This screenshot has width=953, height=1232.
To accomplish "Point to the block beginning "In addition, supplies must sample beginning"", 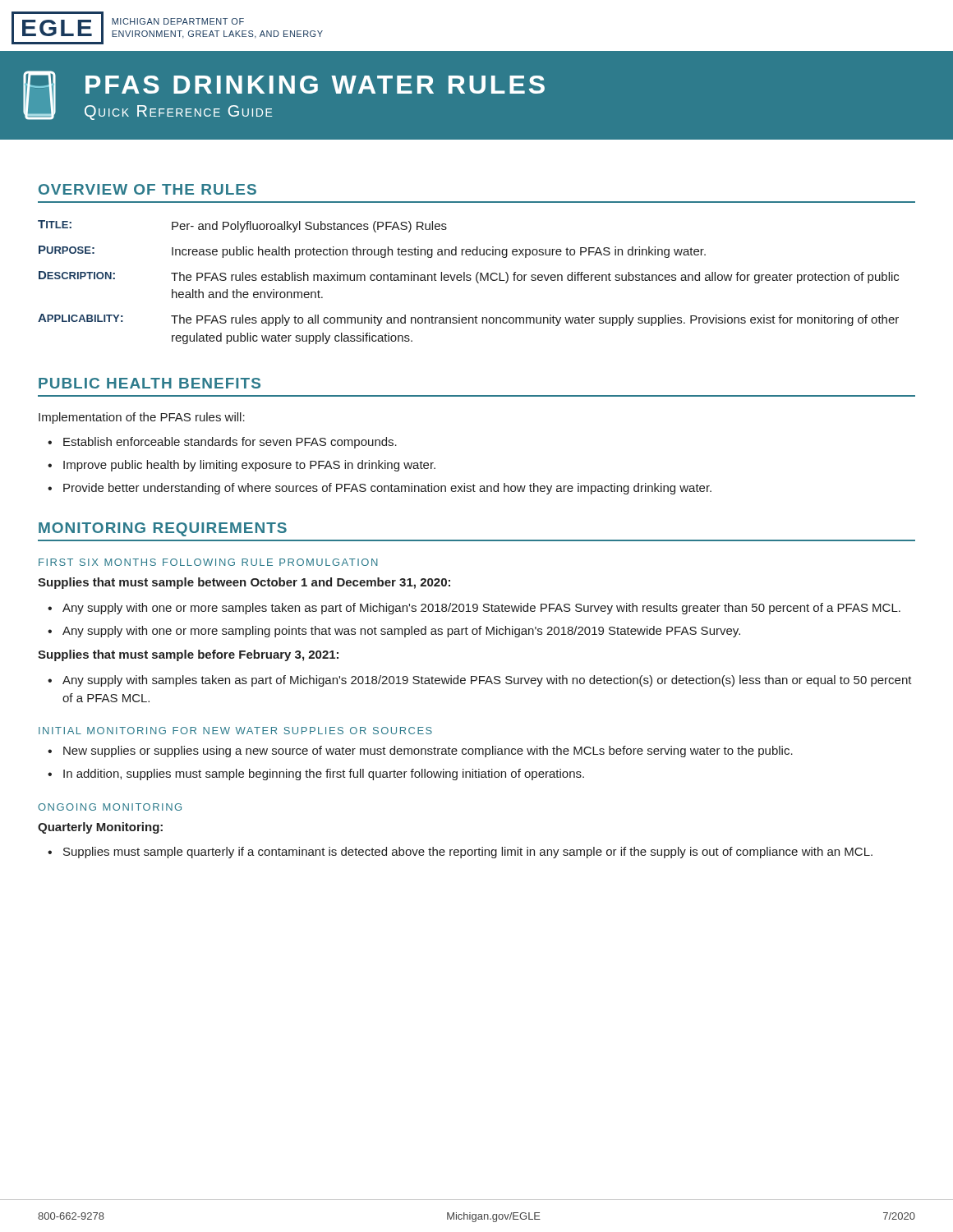I will [x=476, y=774].
